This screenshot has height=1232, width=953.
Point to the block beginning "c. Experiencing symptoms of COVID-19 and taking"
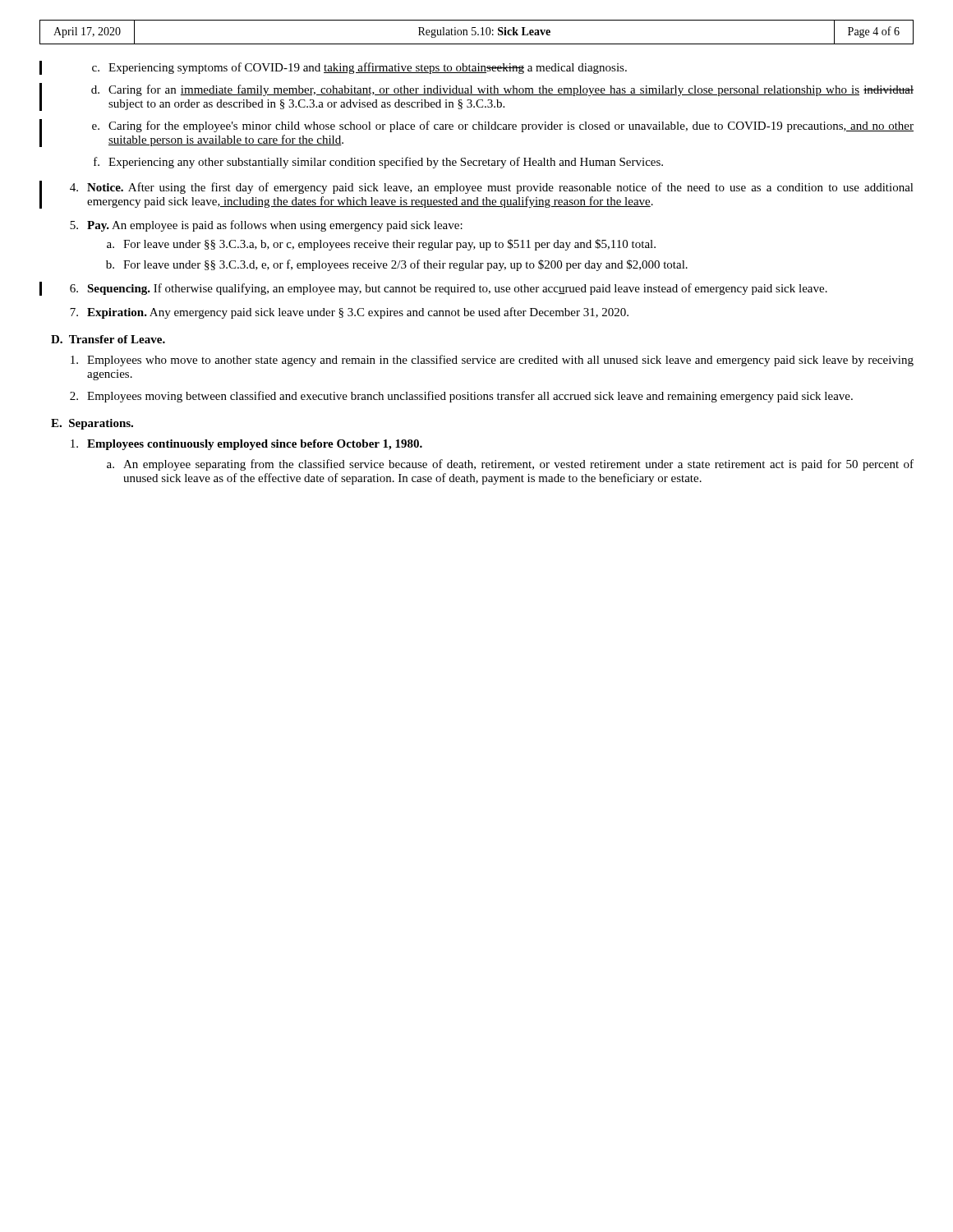pyautogui.click(x=482, y=68)
